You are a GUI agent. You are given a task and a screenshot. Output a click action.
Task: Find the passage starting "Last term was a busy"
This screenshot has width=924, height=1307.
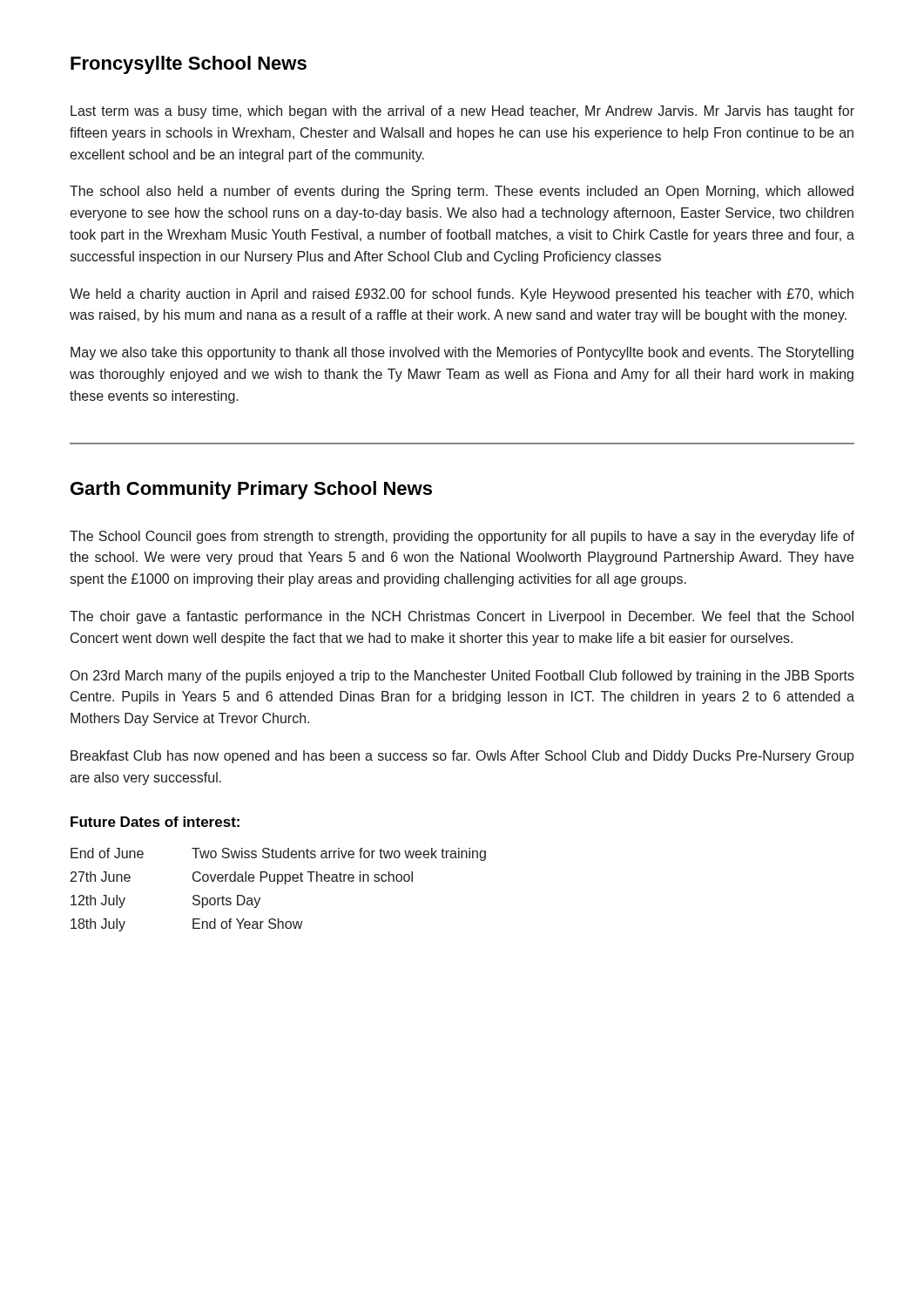462,133
